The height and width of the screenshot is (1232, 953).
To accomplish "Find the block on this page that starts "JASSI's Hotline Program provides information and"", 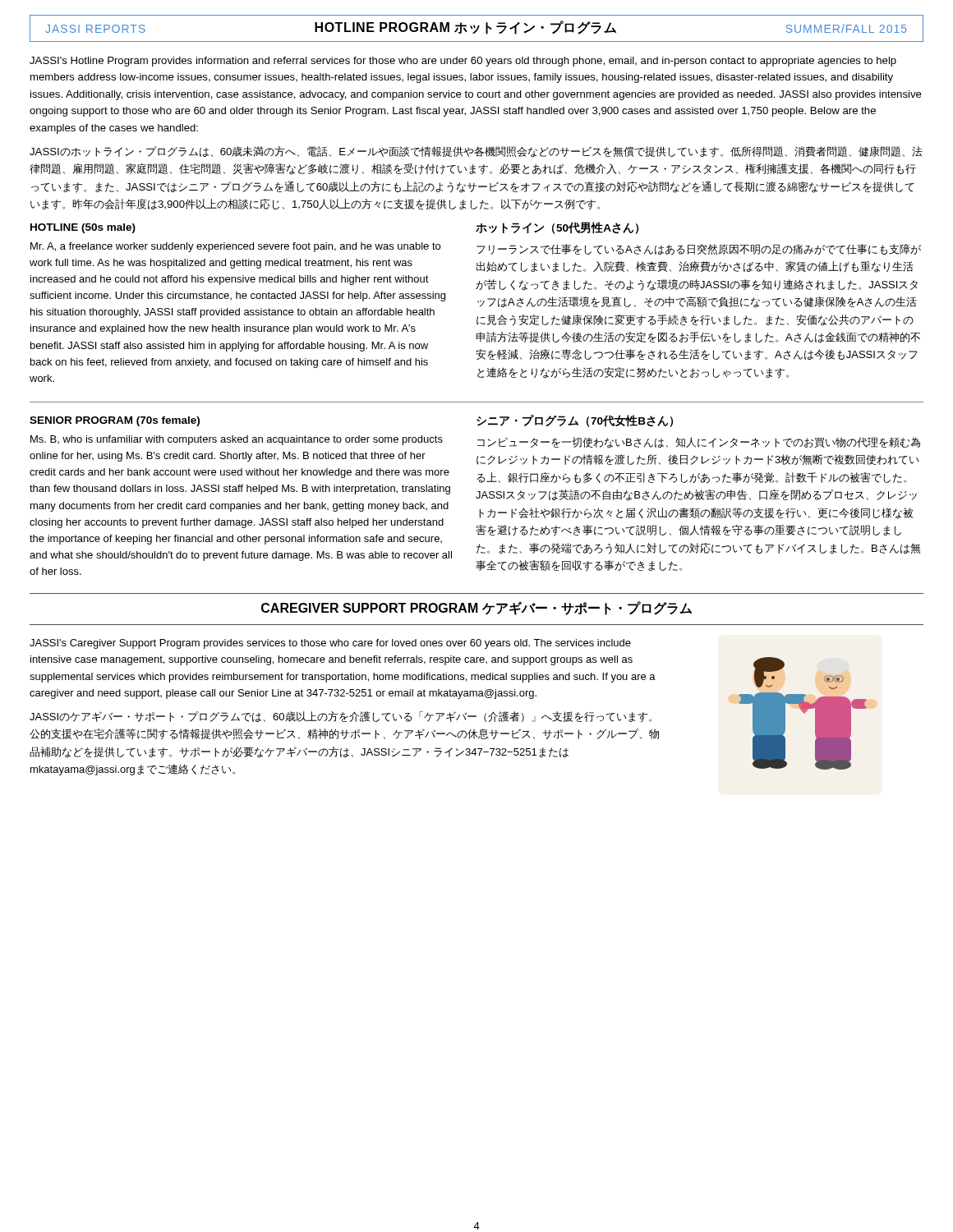I will (x=476, y=94).
